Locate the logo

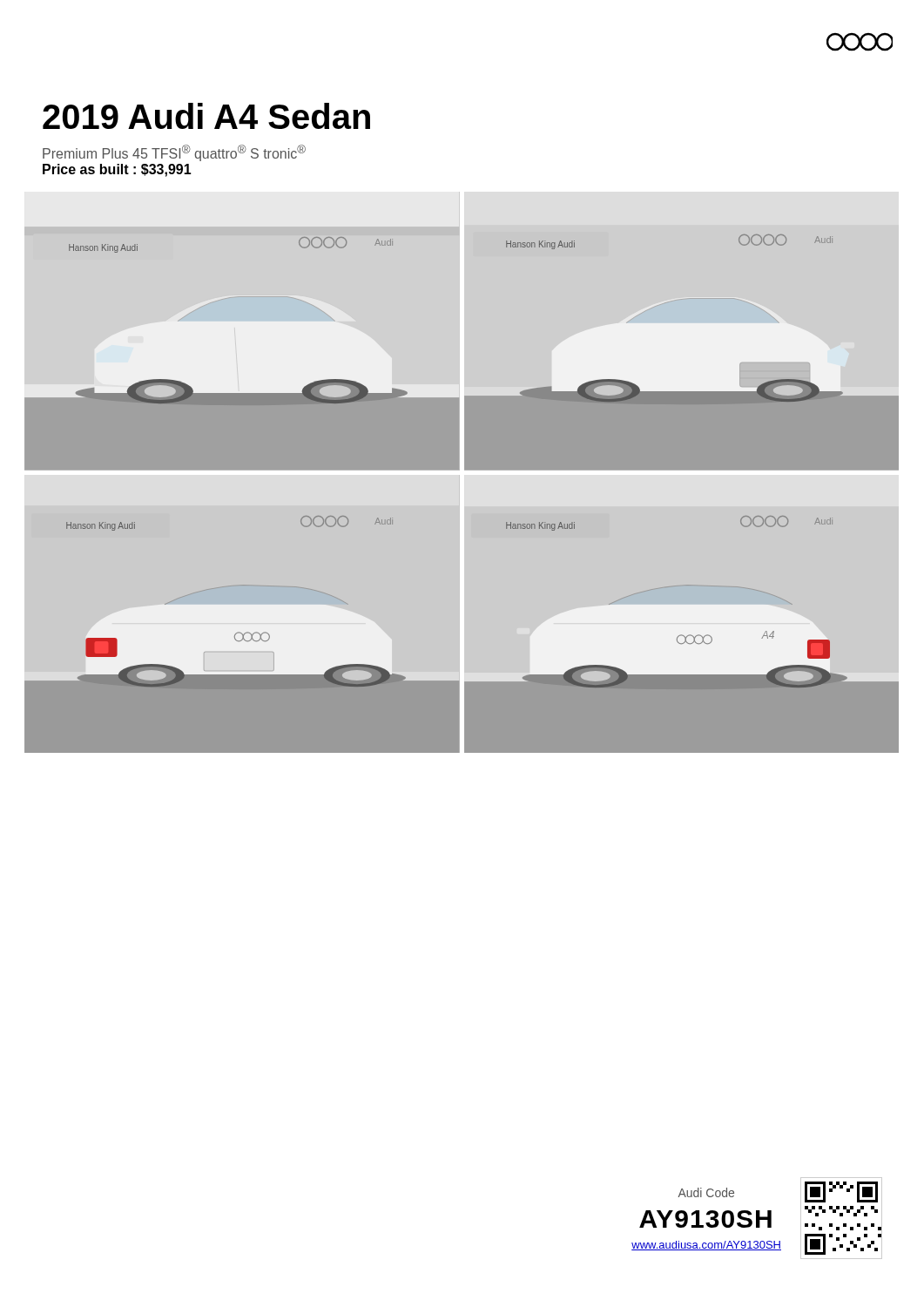pyautogui.click(x=860, y=44)
